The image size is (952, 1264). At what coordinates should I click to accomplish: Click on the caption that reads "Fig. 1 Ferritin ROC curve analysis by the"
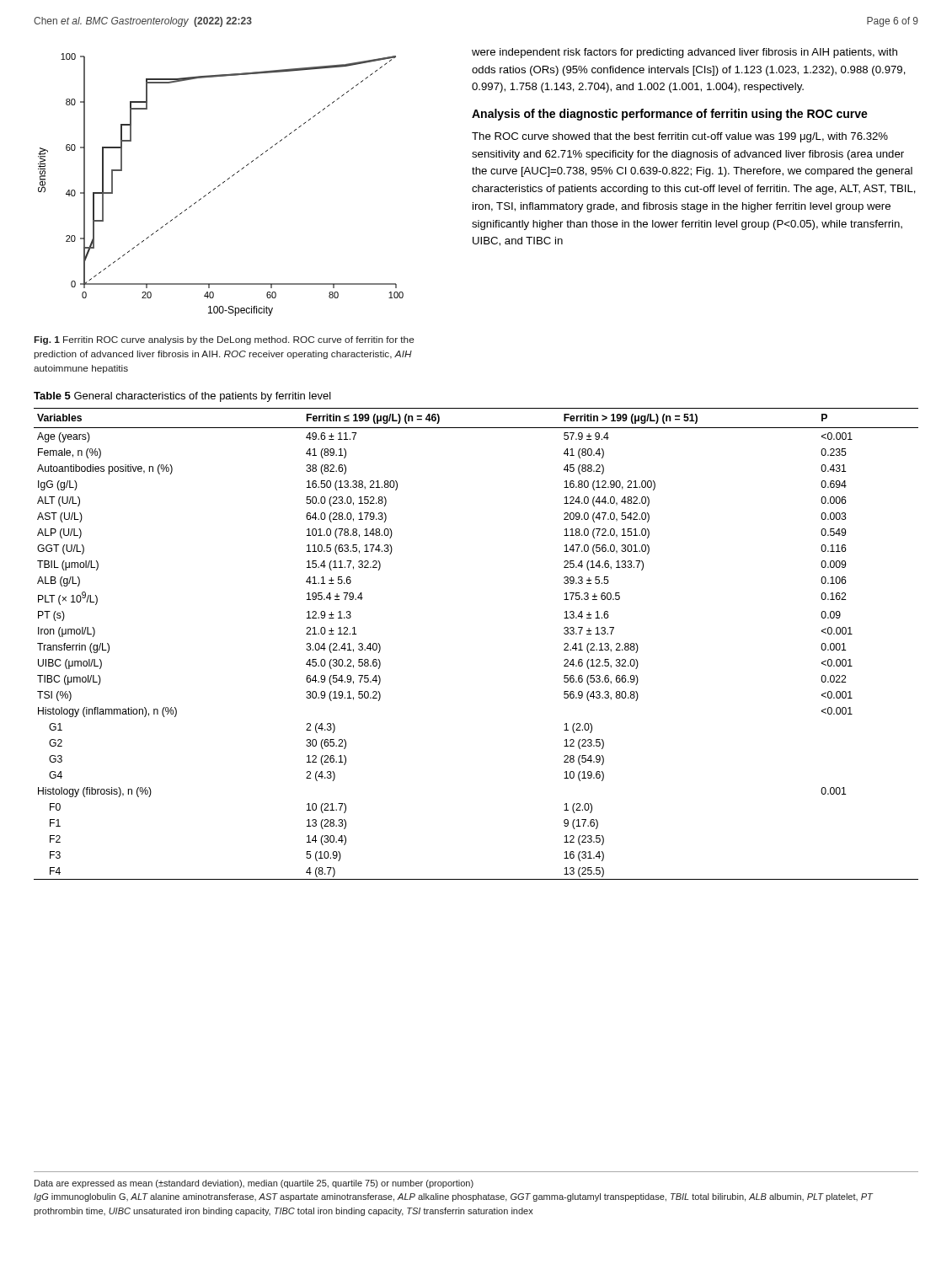pyautogui.click(x=224, y=354)
